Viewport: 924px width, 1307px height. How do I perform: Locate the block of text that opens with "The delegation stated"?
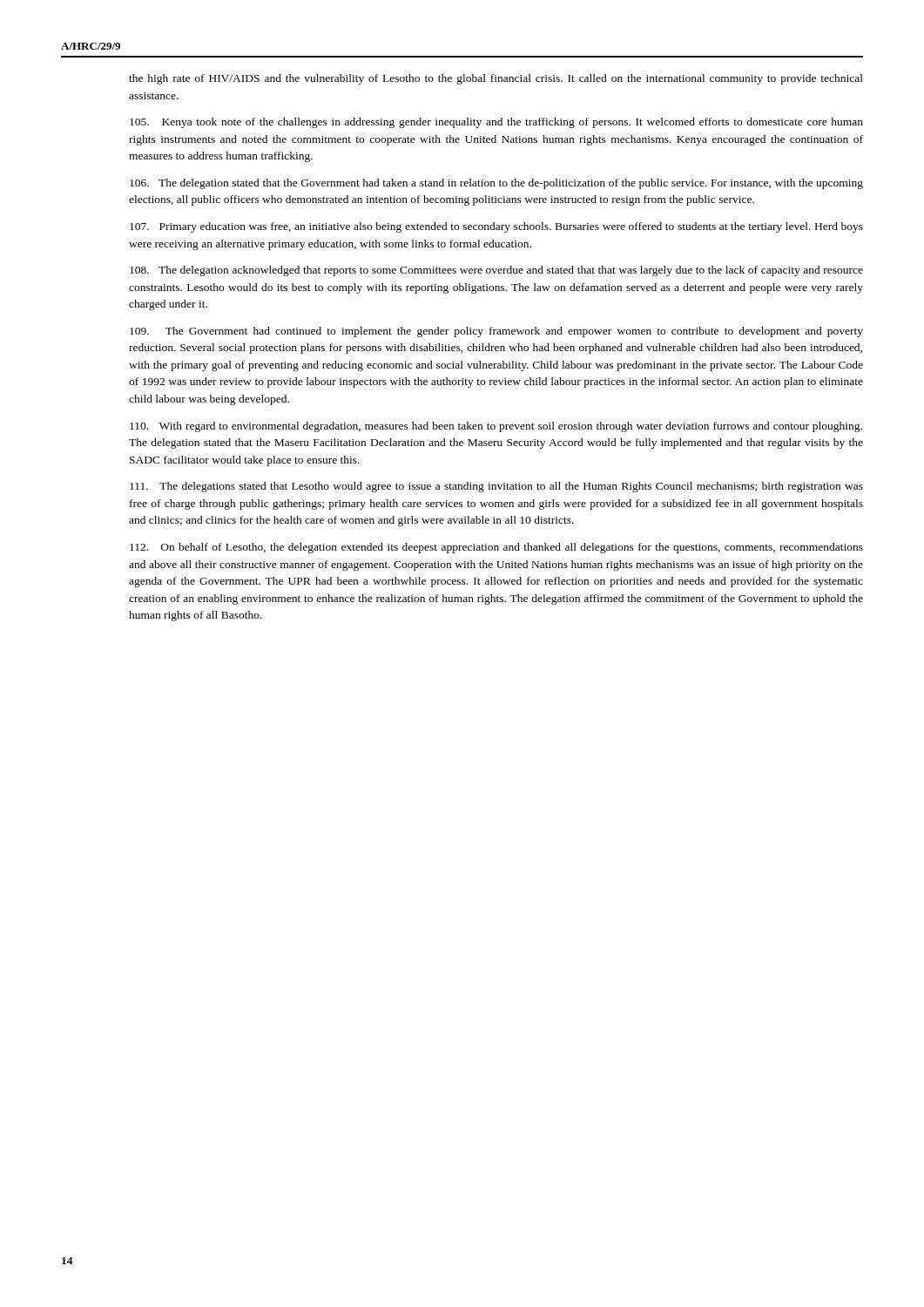[x=496, y=191]
